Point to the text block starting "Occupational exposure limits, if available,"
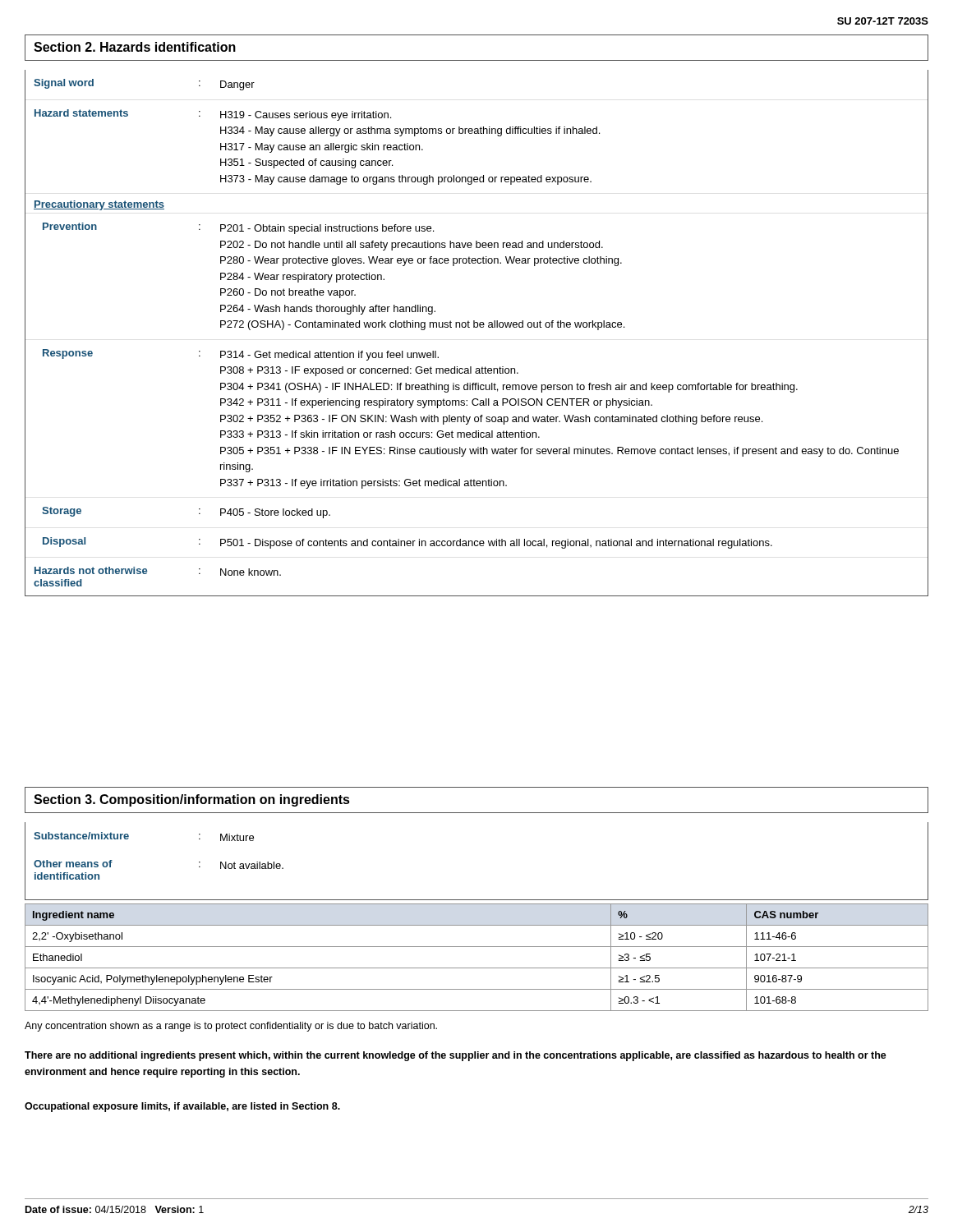This screenshot has width=953, height=1232. pos(182,1106)
